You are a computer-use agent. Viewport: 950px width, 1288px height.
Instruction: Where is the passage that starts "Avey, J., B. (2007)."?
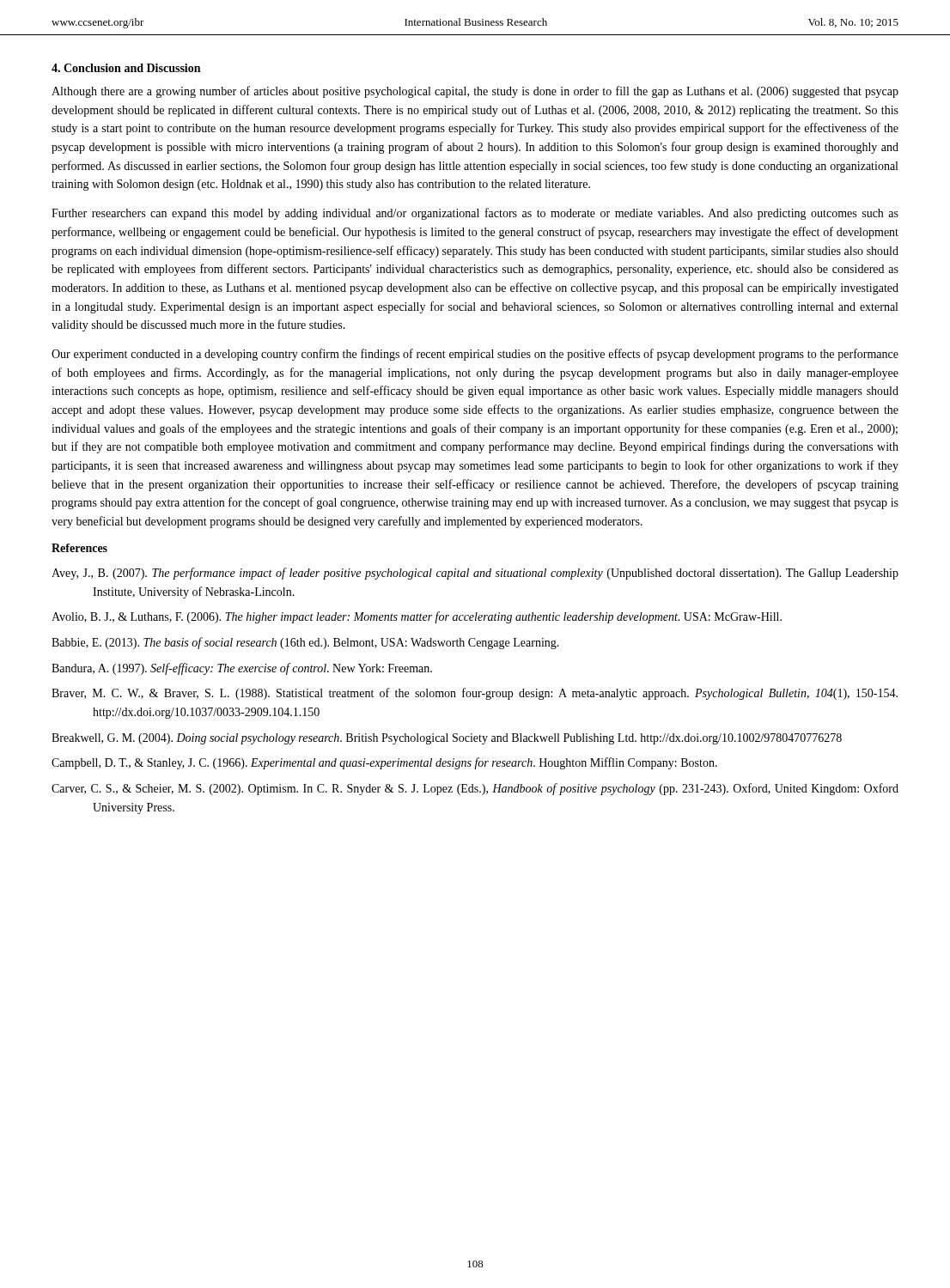pyautogui.click(x=475, y=582)
